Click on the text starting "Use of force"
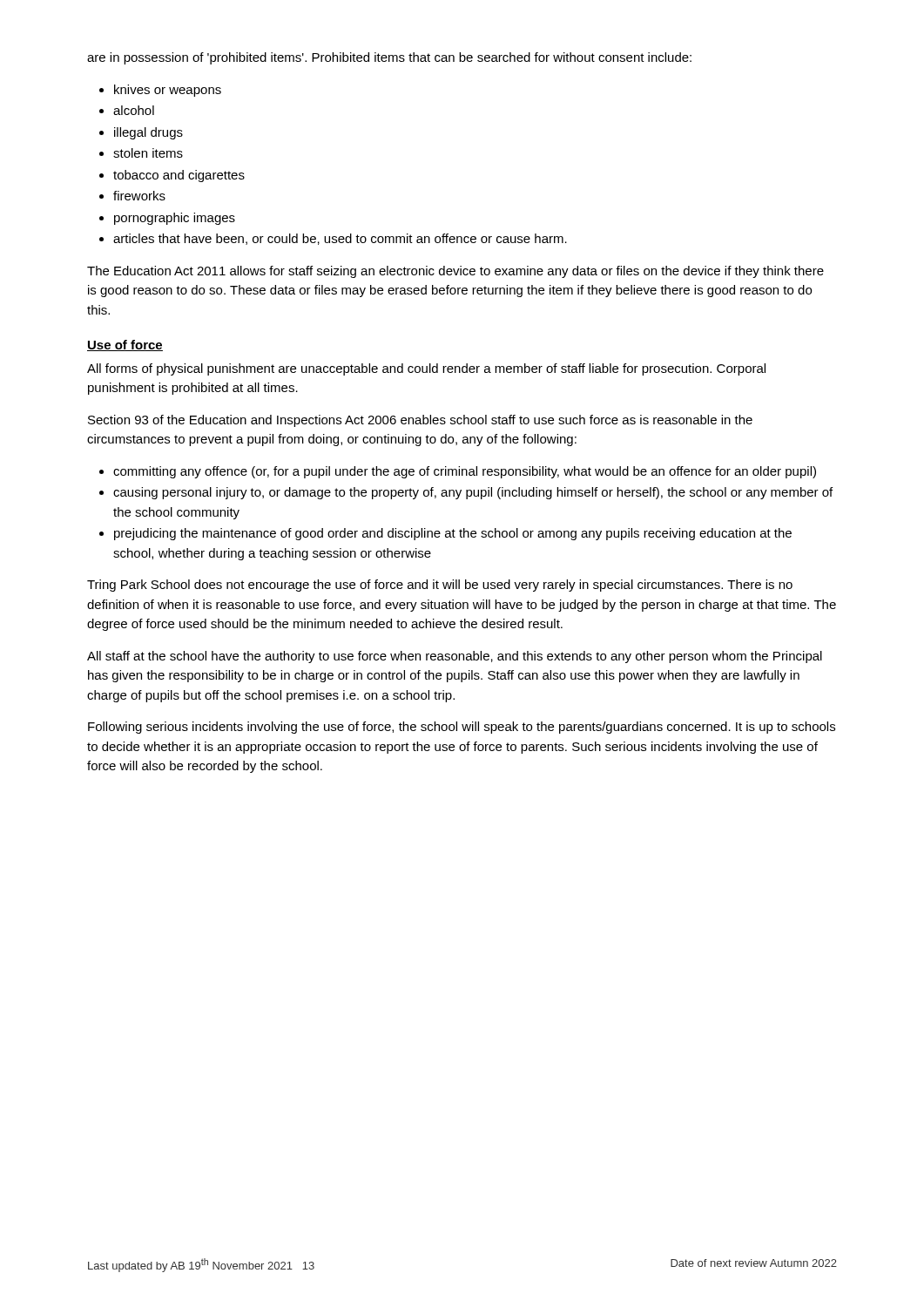 click(125, 345)
